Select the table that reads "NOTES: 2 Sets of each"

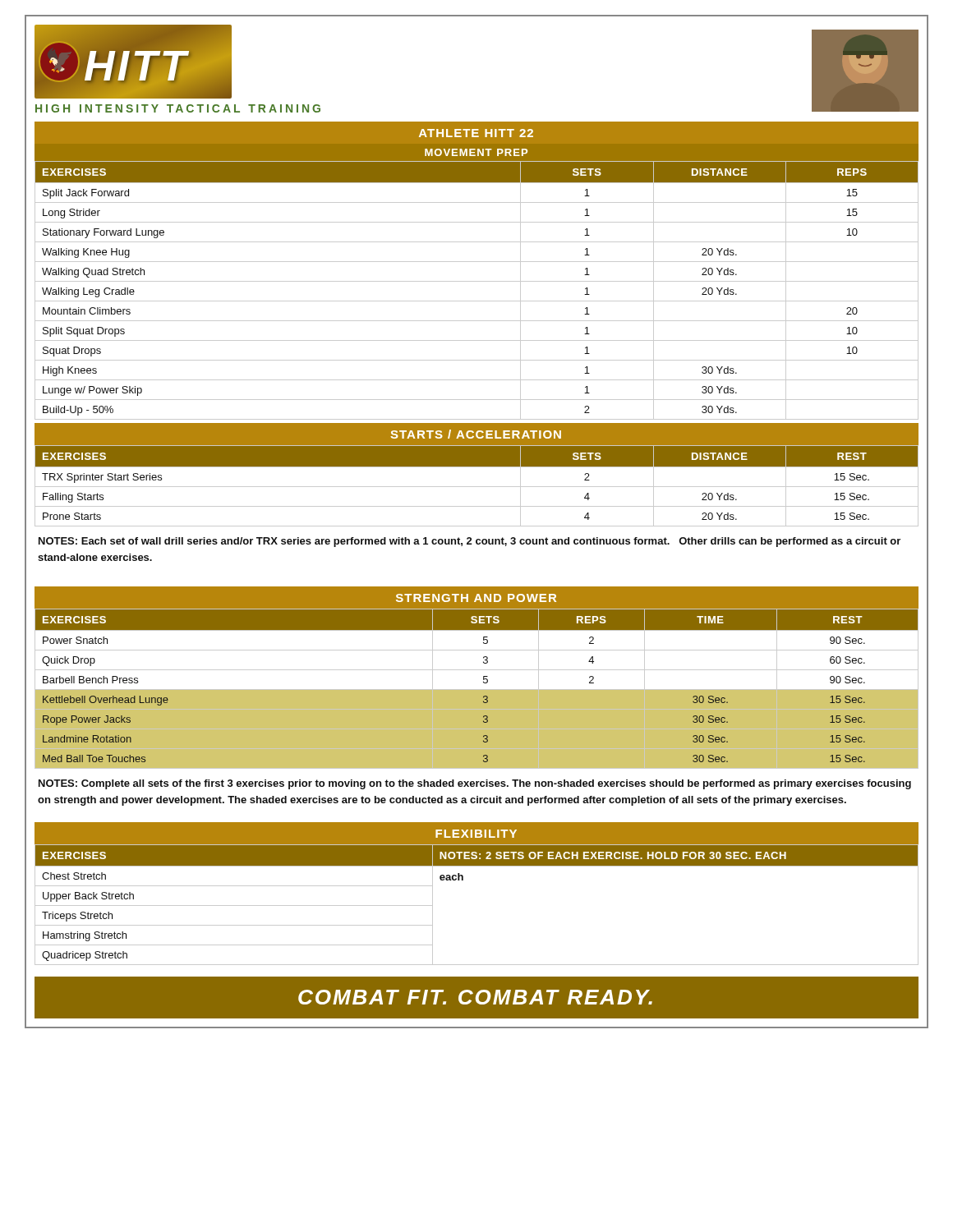(476, 905)
